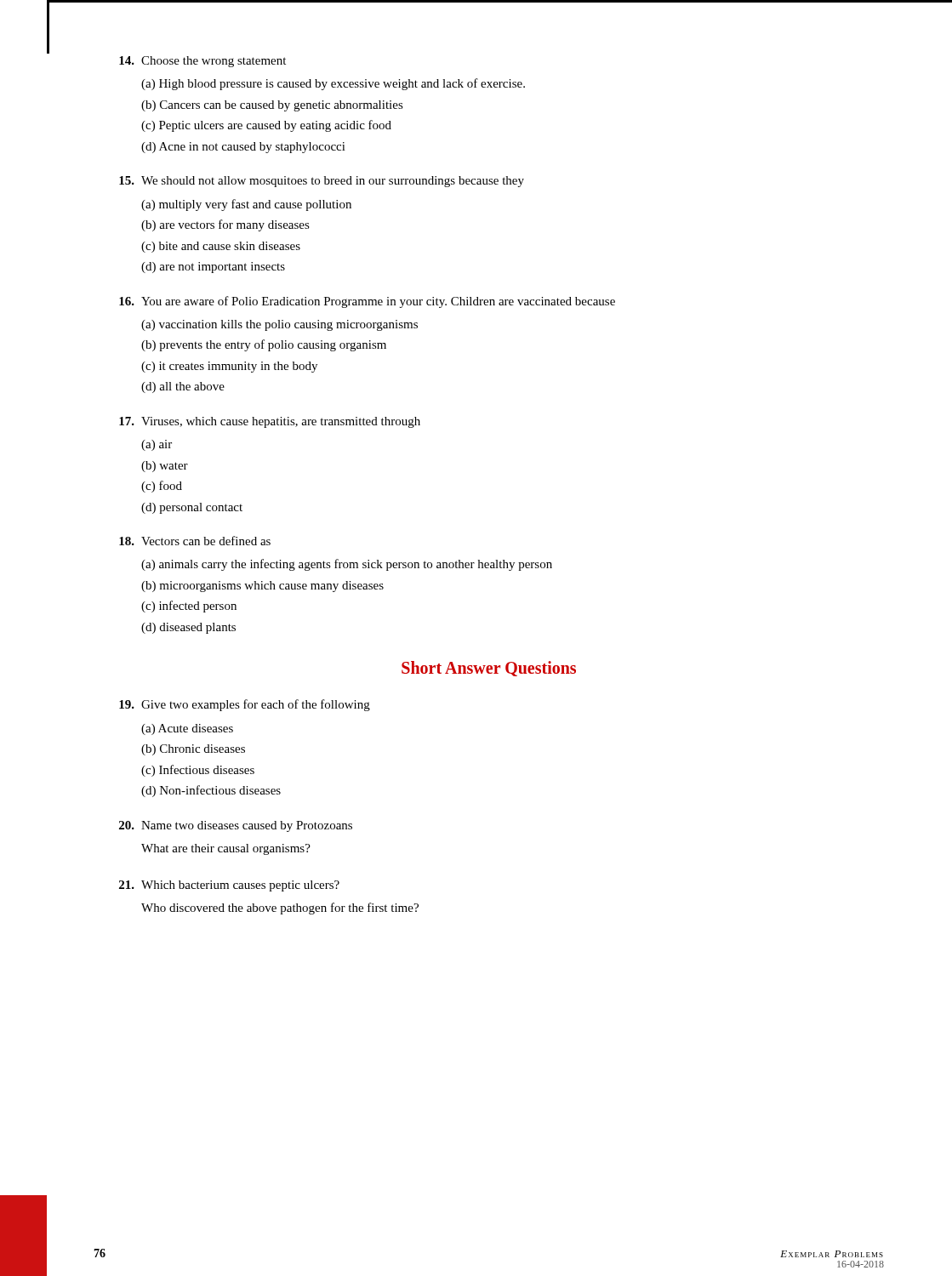Locate the block of text that opens with "18. Vectors can be"
952x1276 pixels.
195,541
